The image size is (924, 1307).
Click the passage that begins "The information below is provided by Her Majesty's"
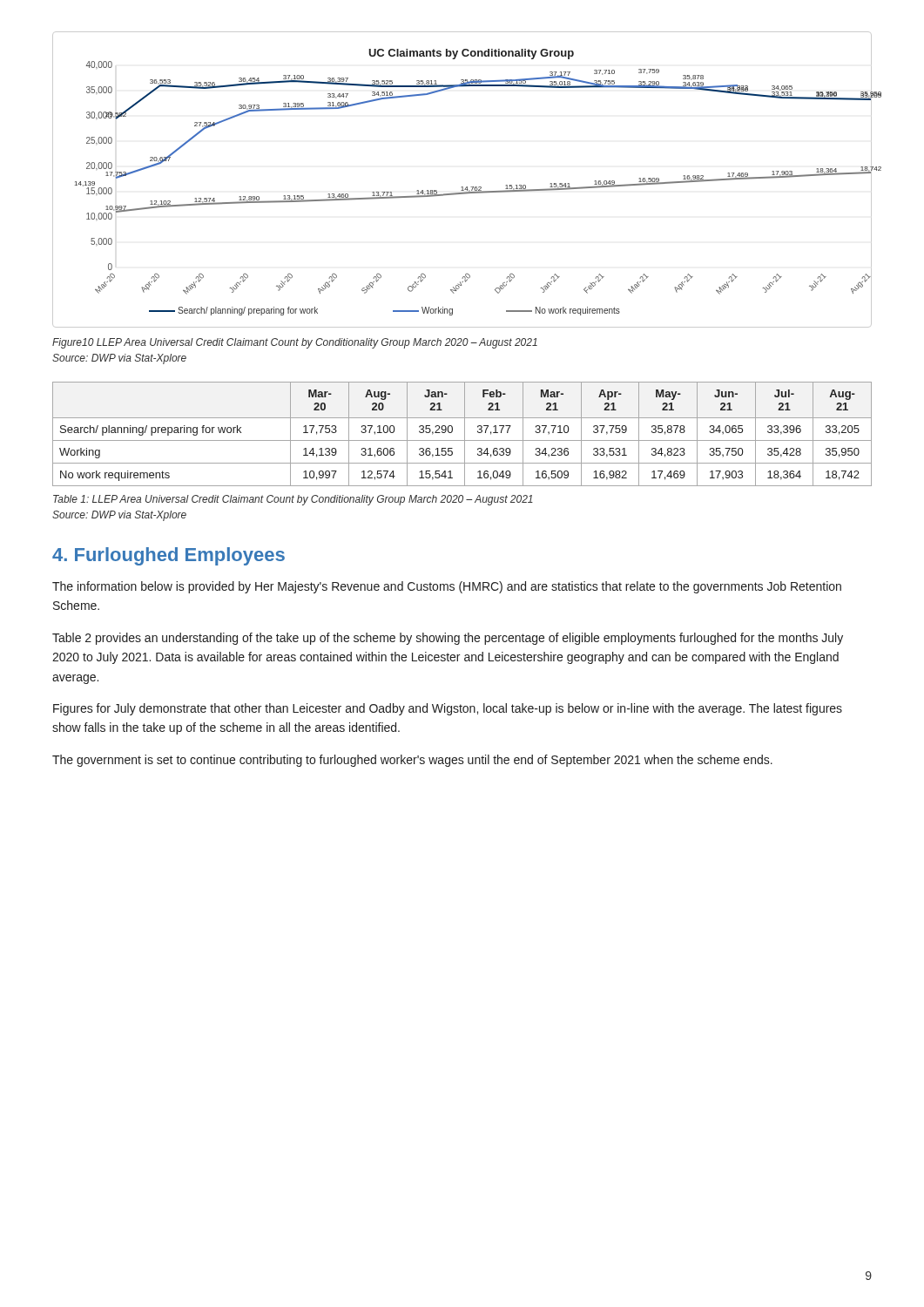447,596
